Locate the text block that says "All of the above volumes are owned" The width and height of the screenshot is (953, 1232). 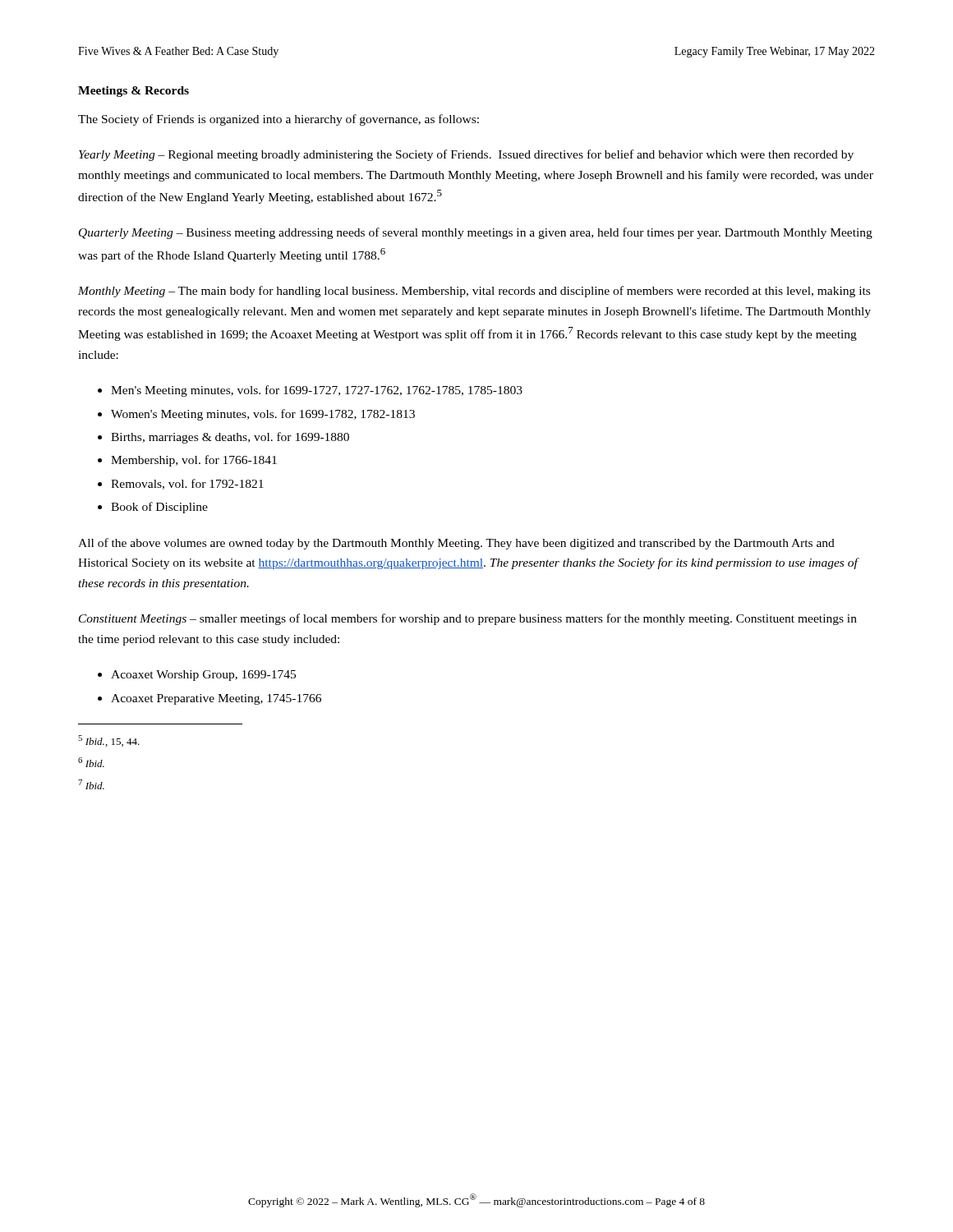click(468, 562)
